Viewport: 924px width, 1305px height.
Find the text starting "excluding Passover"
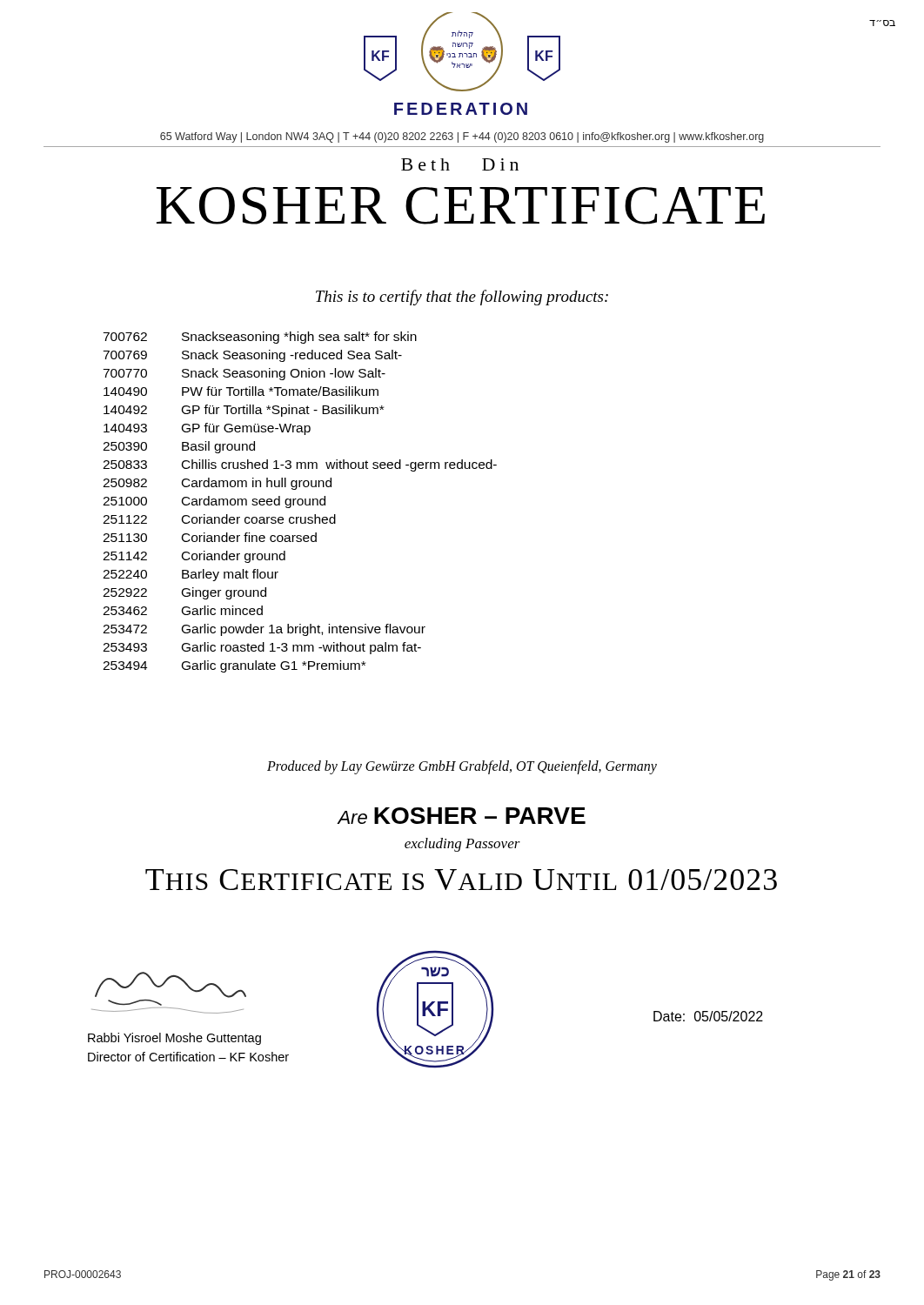[x=462, y=843]
